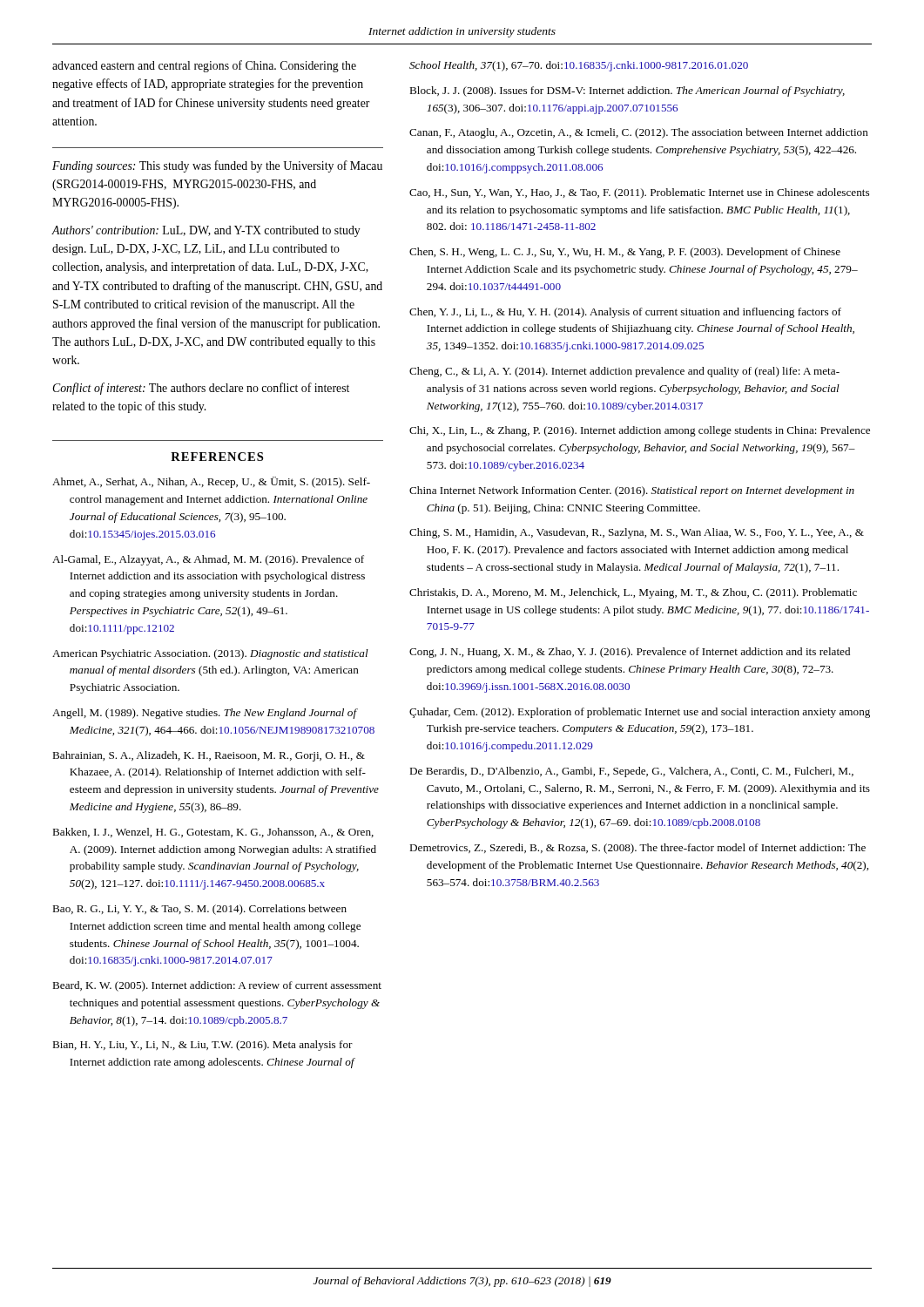This screenshot has height=1307, width=924.
Task: Click on the passage starting "Bahrainian, S. A., Alizadeh, K. H.,"
Action: pos(216,780)
